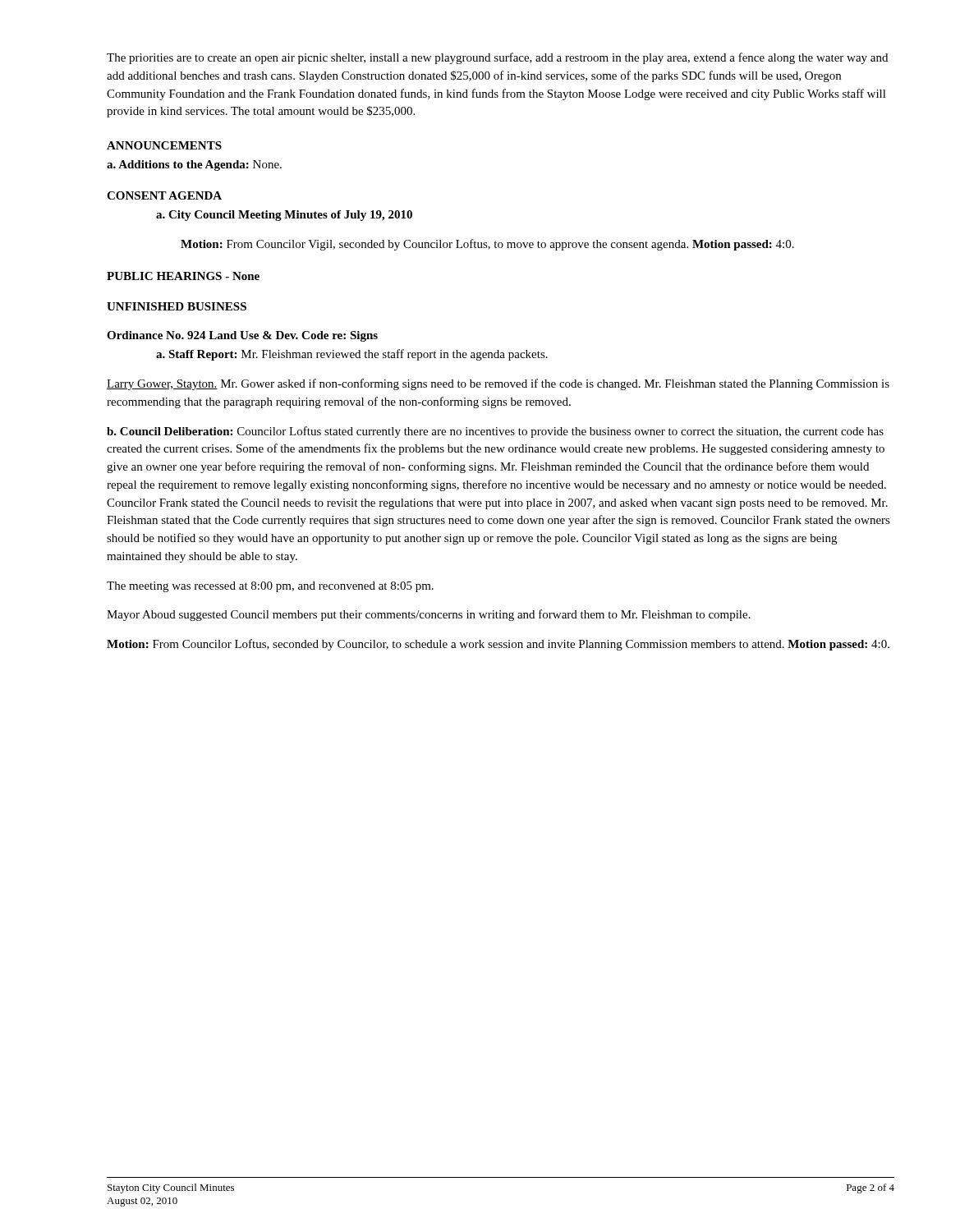Navigate to the region starting "UNFINISHED BUSINESS"
This screenshot has width=960, height=1232.
pyautogui.click(x=177, y=307)
